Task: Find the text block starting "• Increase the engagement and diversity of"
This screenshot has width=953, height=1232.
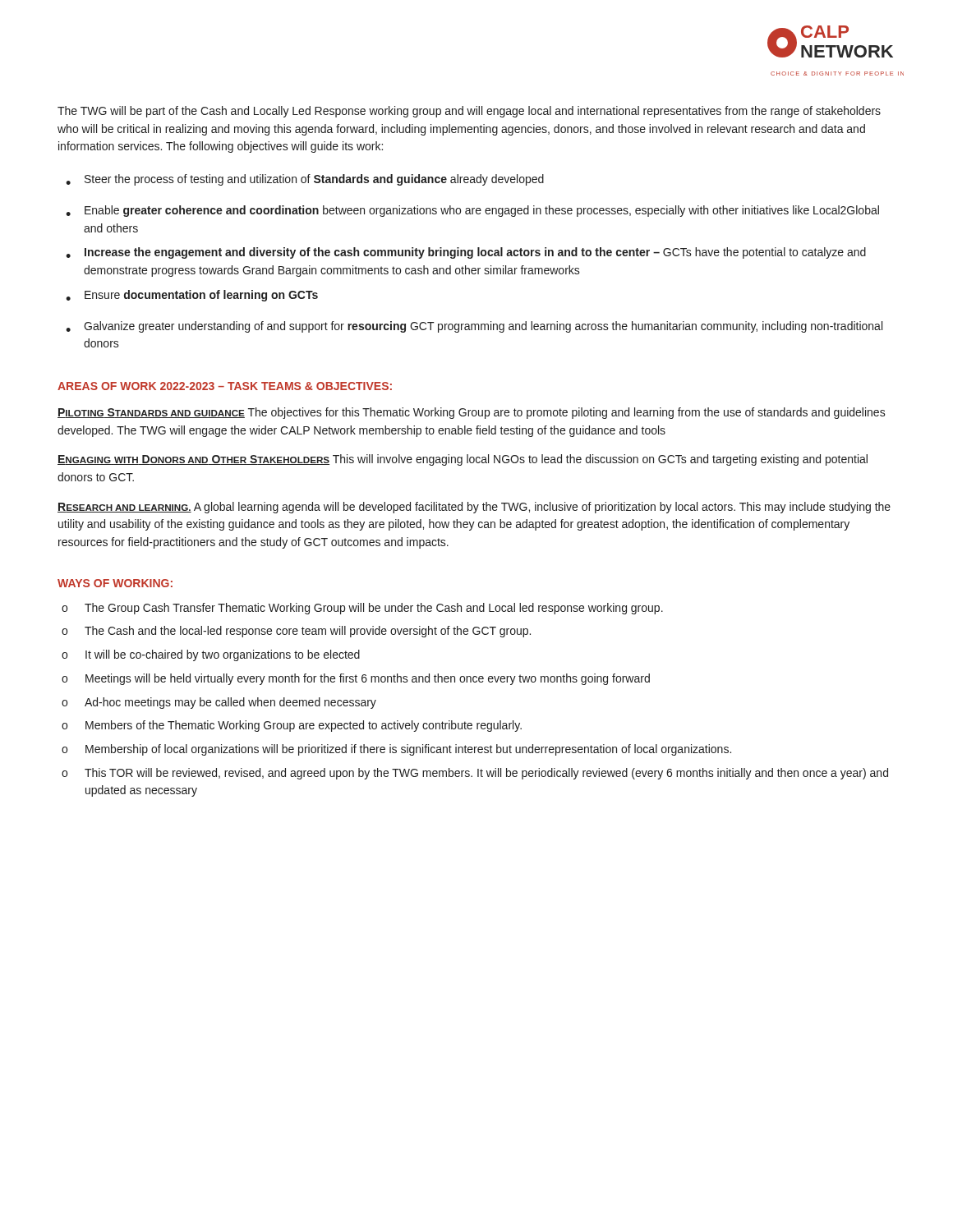Action: point(481,262)
